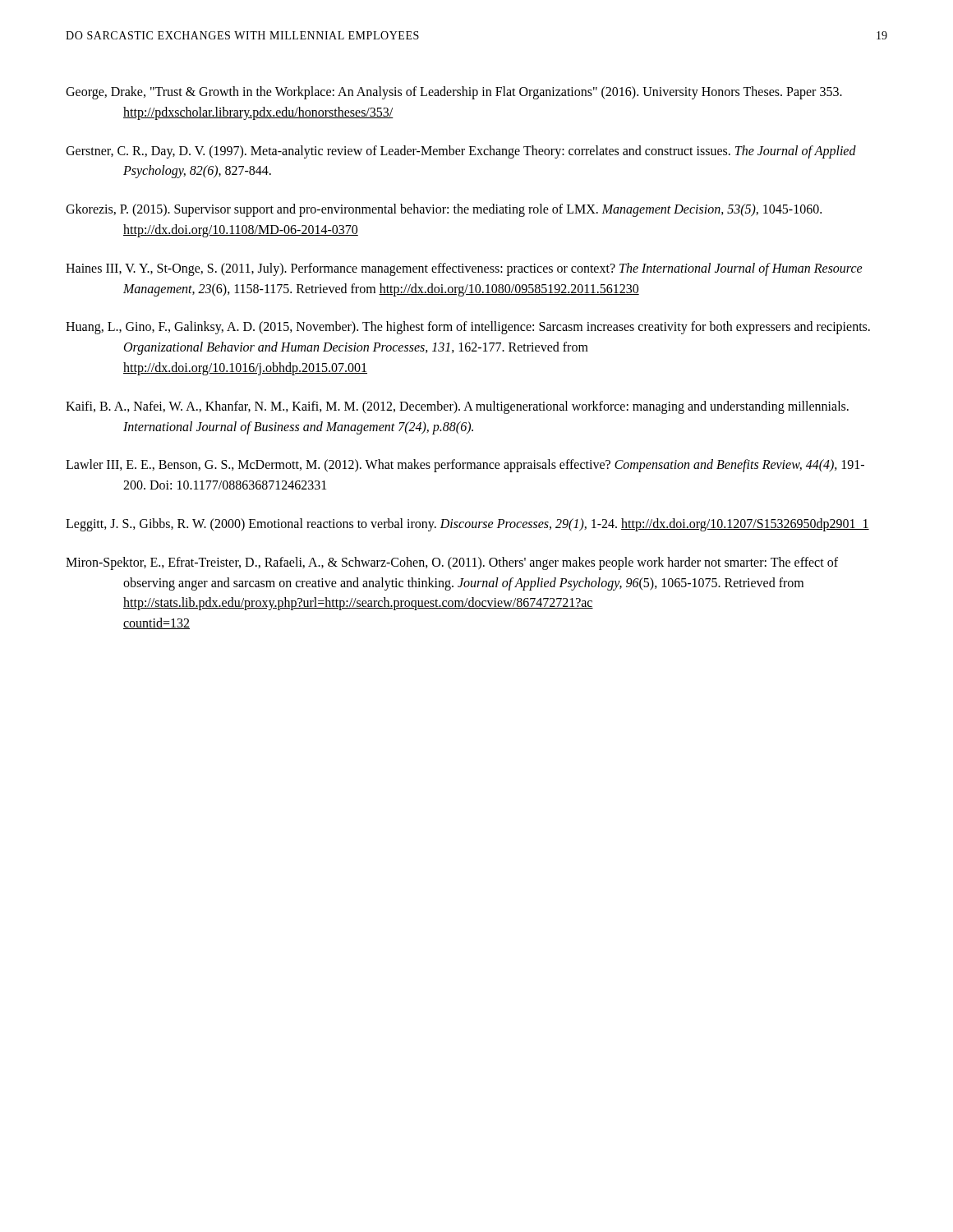
Task: Select the region starting "Kaifi, B. A., Nafei, W."
Action: (x=458, y=416)
